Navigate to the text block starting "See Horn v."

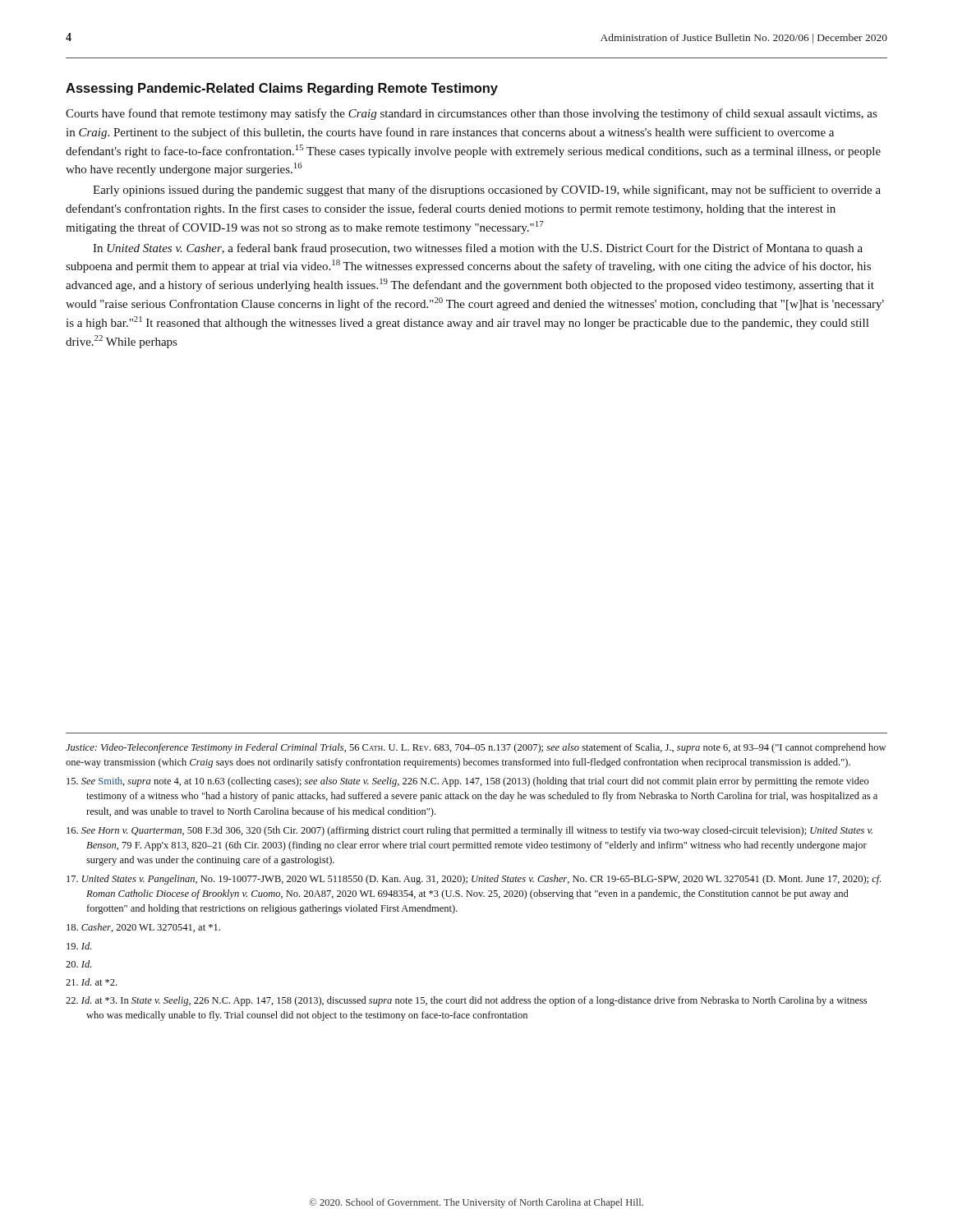(x=470, y=845)
